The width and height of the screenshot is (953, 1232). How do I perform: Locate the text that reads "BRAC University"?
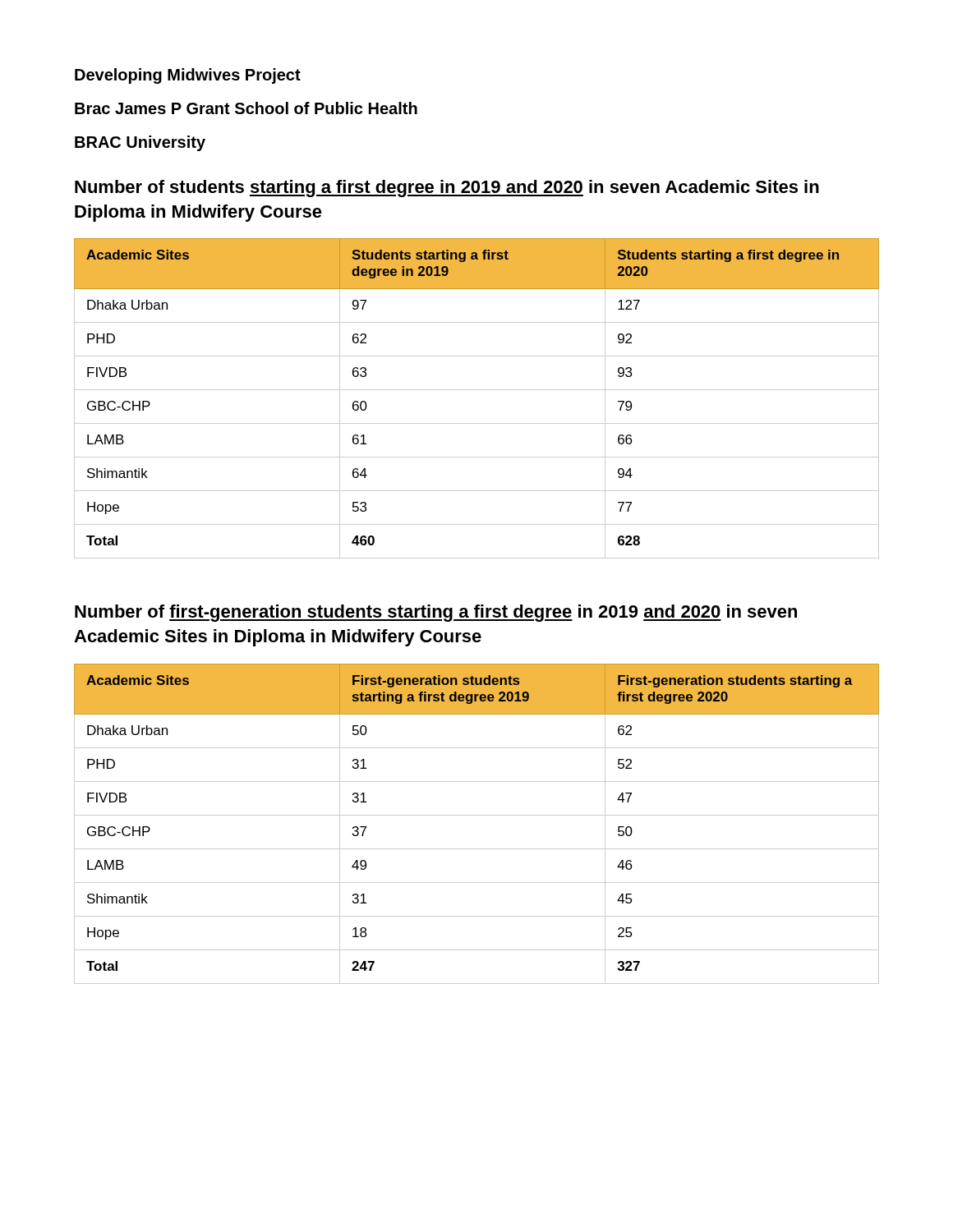[140, 142]
